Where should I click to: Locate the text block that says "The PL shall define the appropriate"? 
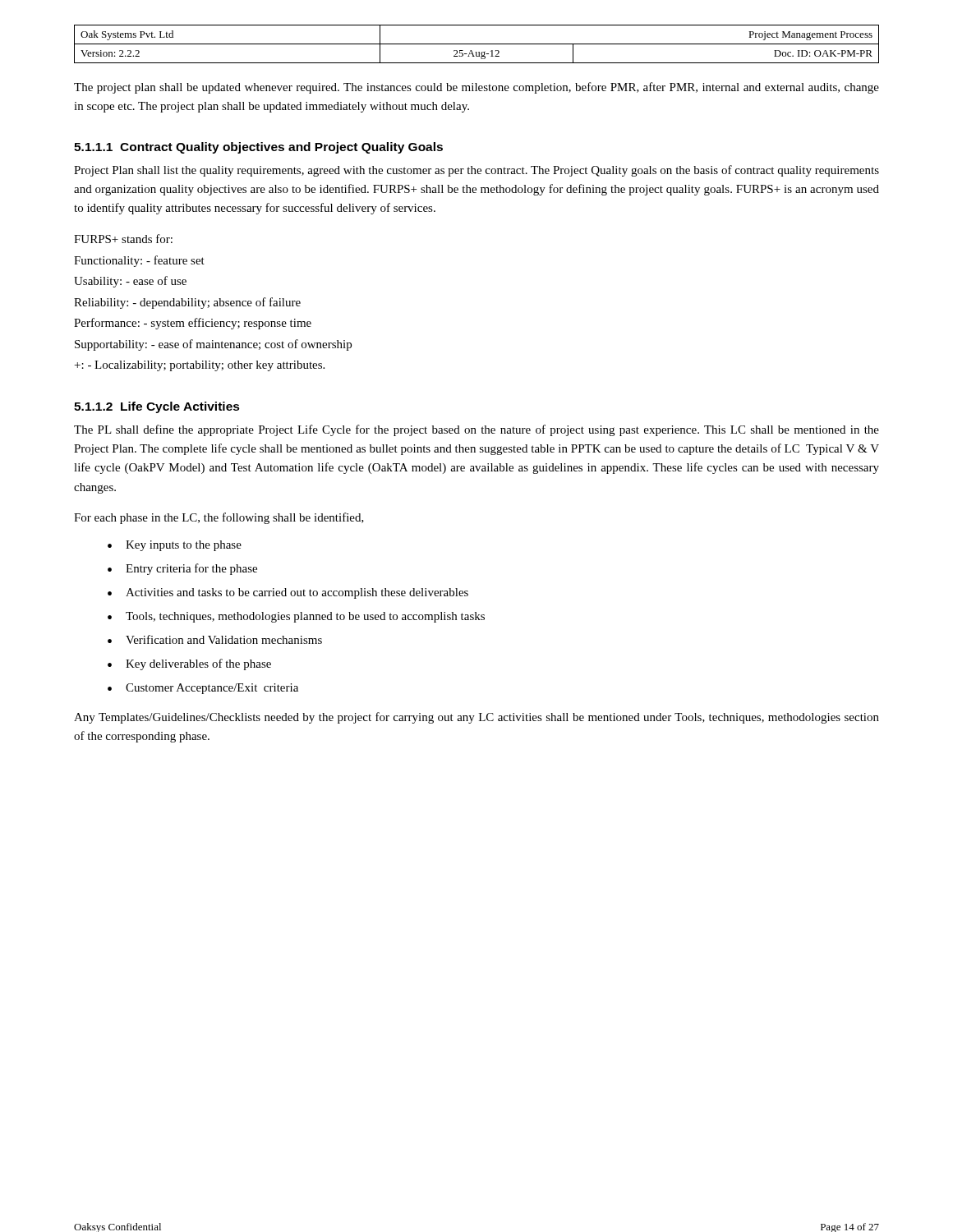click(x=476, y=458)
